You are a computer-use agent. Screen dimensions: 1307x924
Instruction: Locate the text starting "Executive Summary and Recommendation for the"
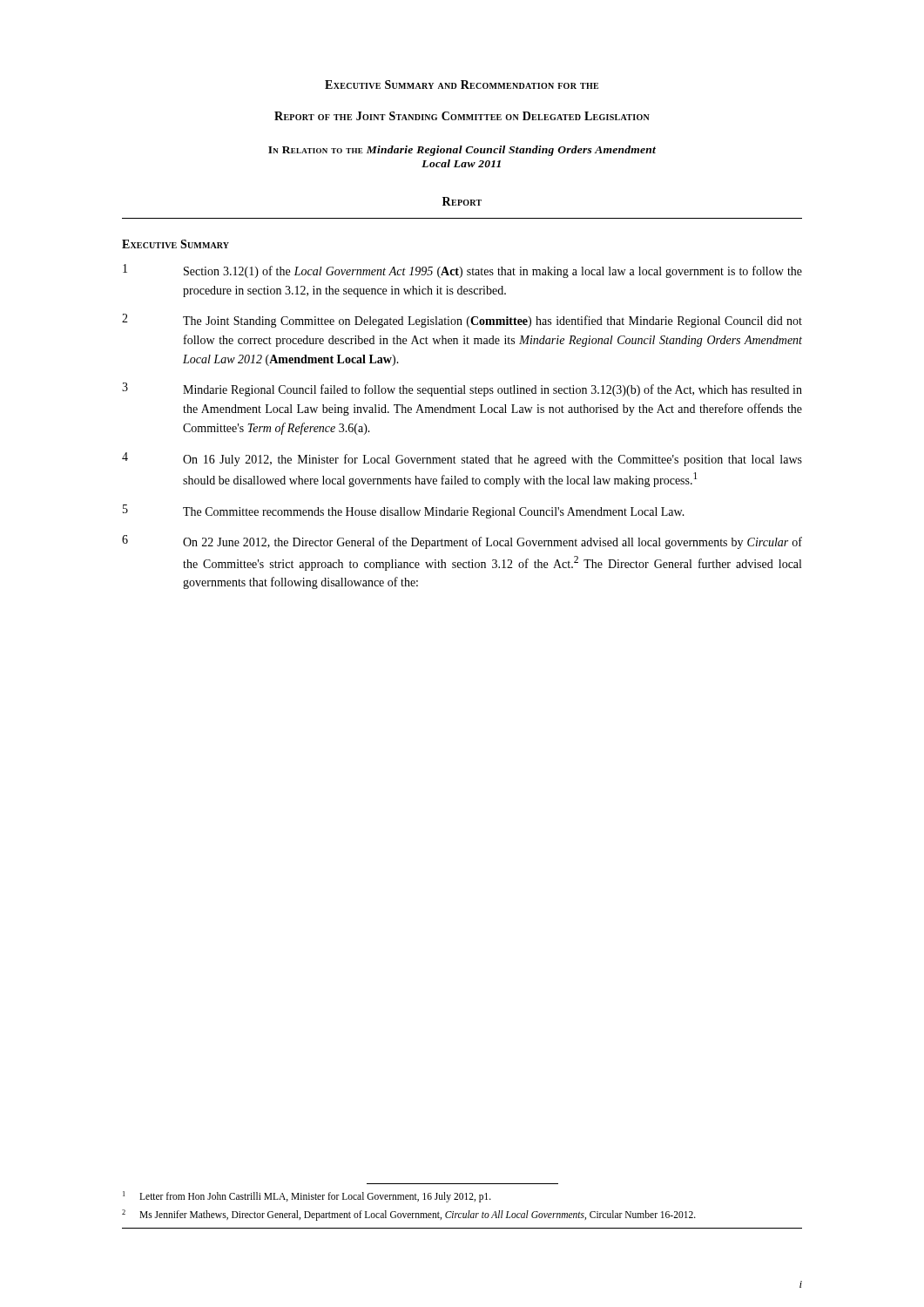click(x=462, y=85)
